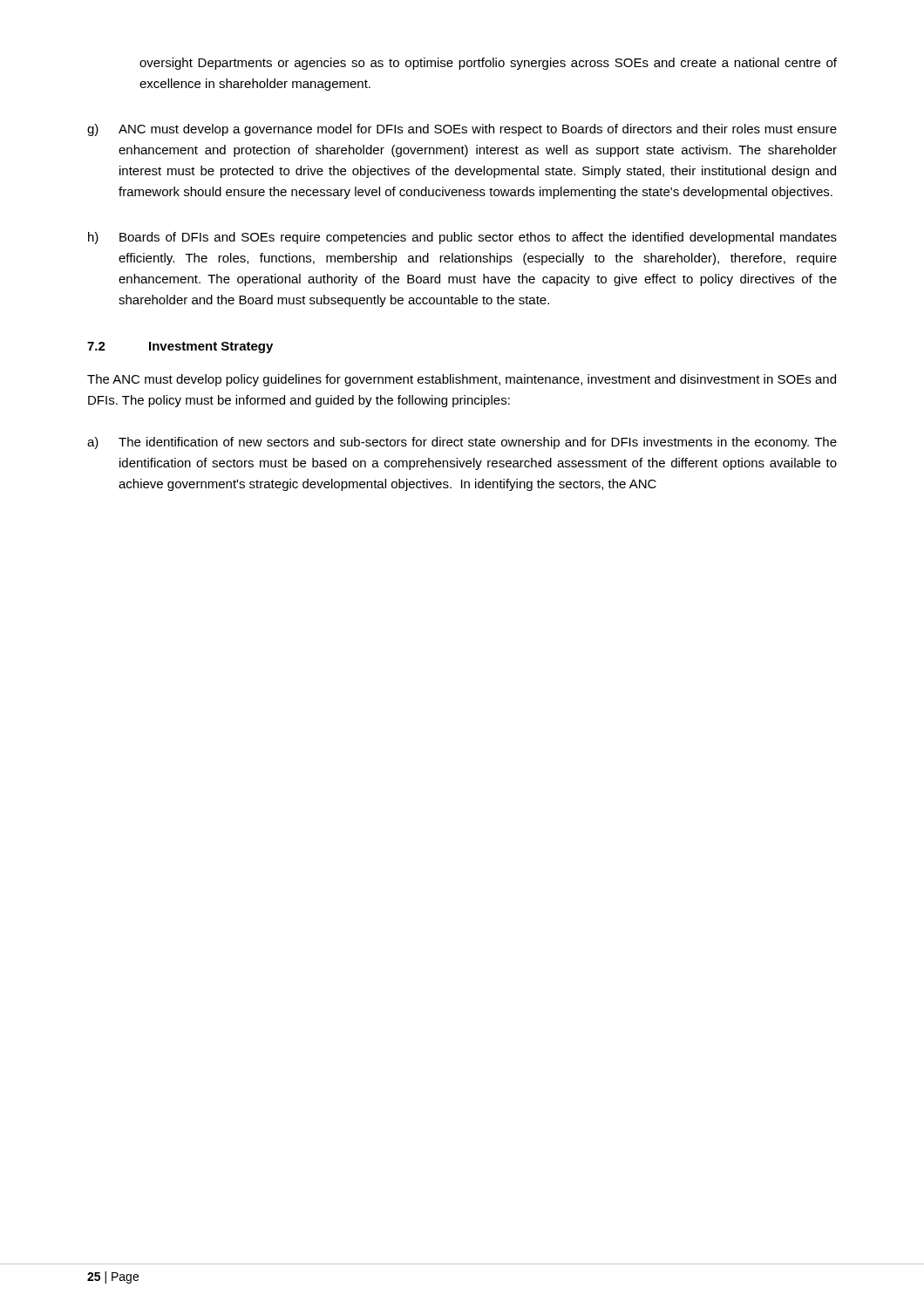This screenshot has height=1308, width=924.
Task: Where is the passage that starts "a) The identification"?
Action: pos(462,463)
